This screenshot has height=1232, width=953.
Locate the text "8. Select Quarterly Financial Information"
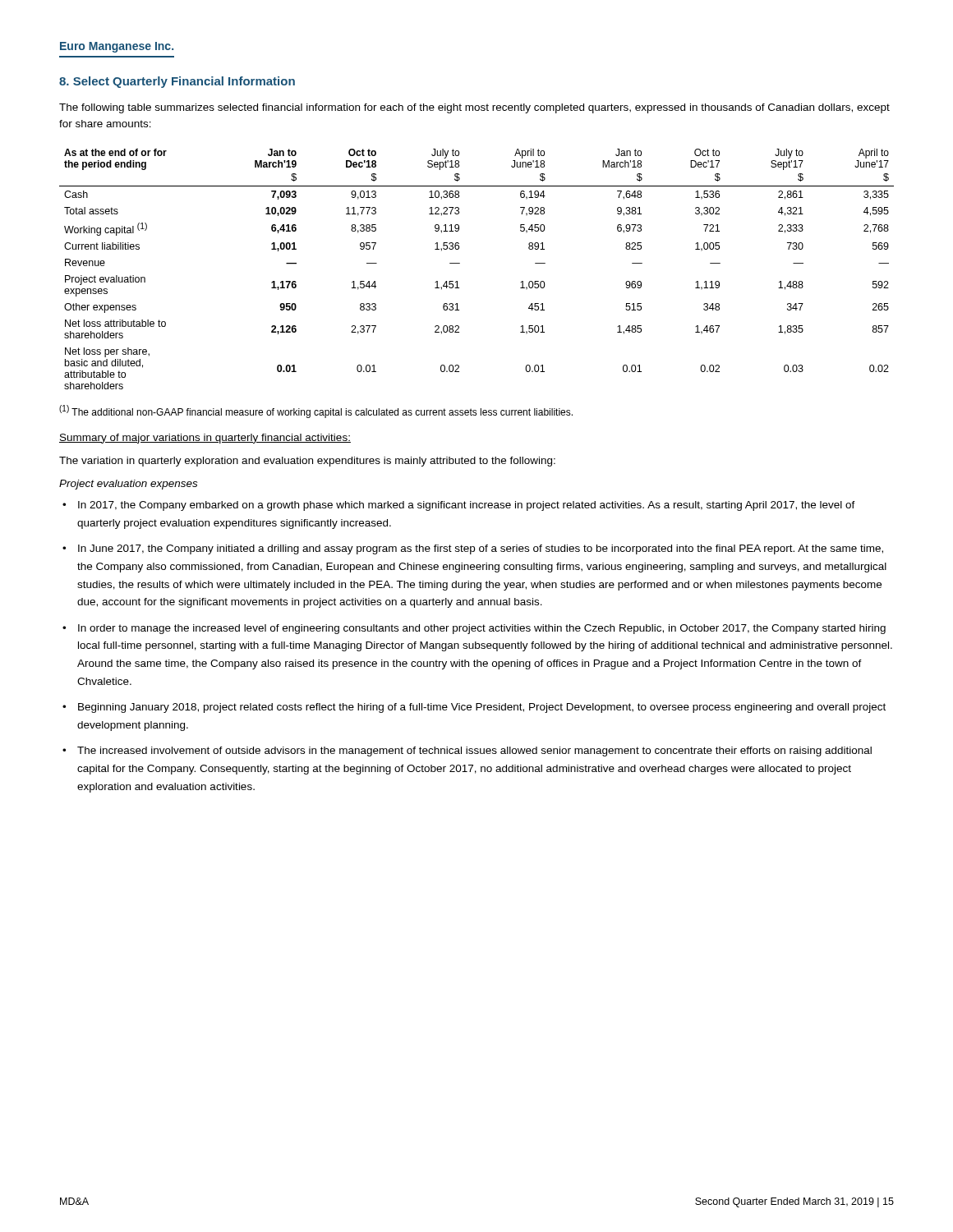177,81
